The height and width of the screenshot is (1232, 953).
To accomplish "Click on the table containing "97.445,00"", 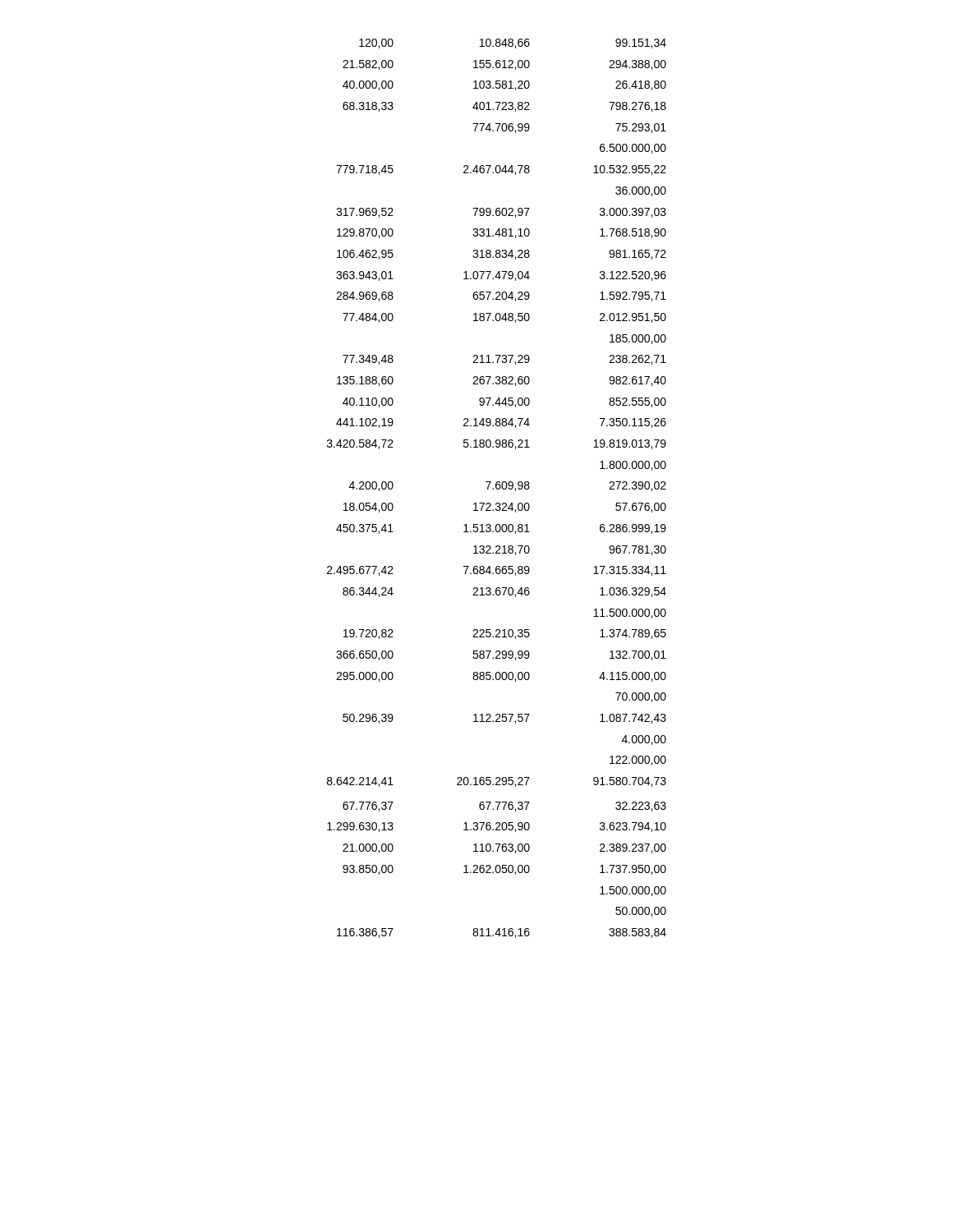I will tap(476, 488).
